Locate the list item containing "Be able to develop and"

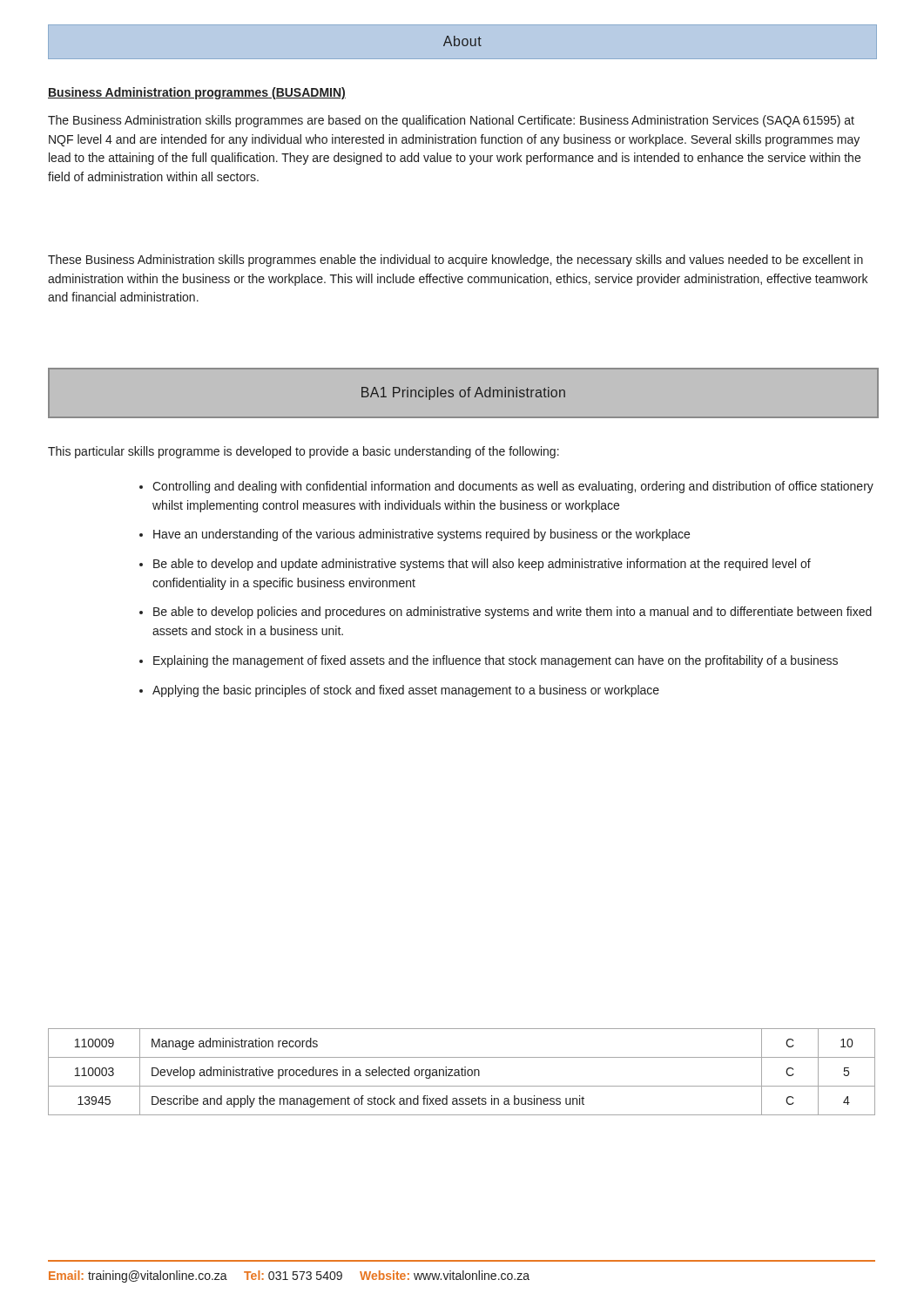481,573
